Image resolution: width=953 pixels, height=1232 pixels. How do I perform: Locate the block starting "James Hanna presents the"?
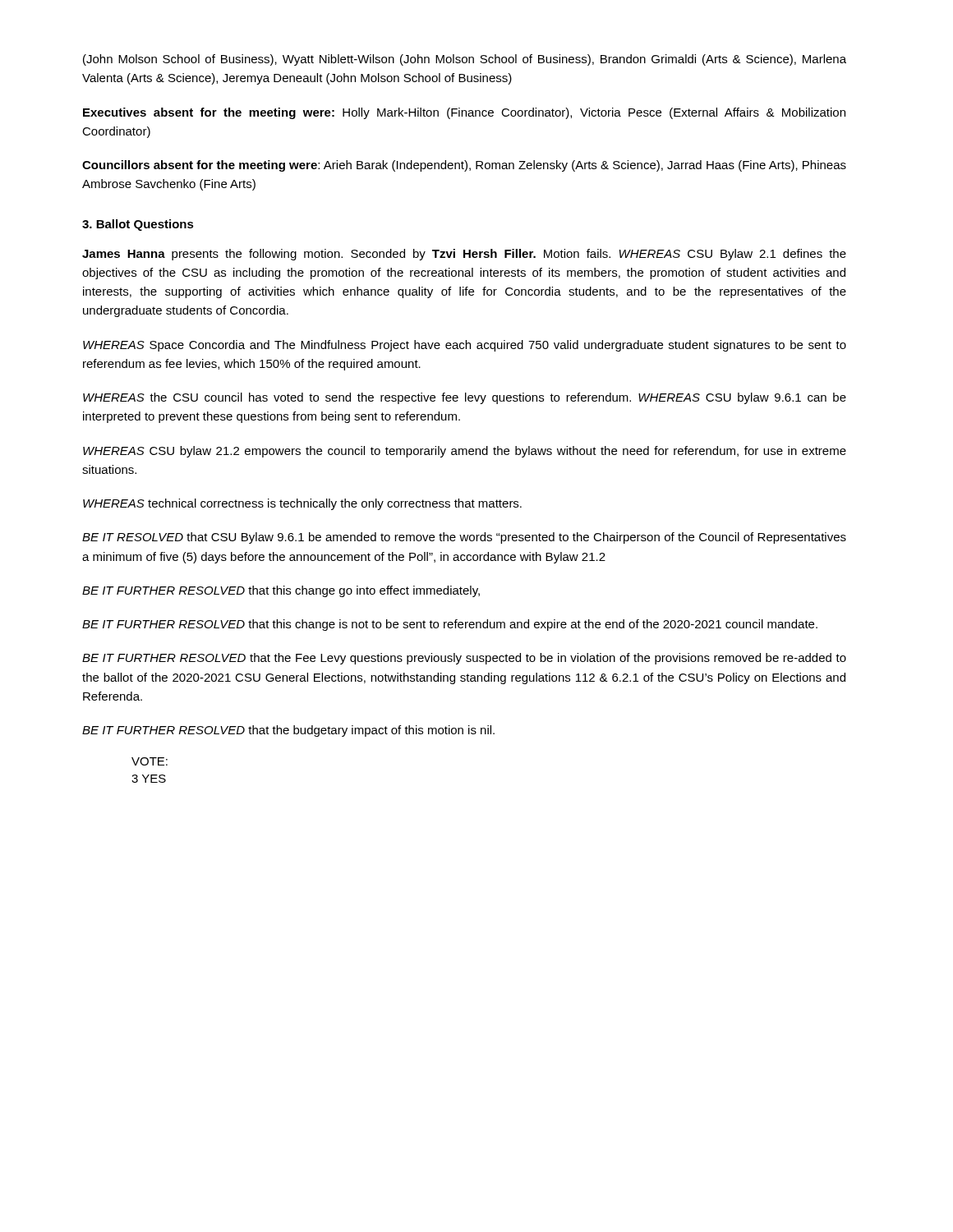pos(464,282)
